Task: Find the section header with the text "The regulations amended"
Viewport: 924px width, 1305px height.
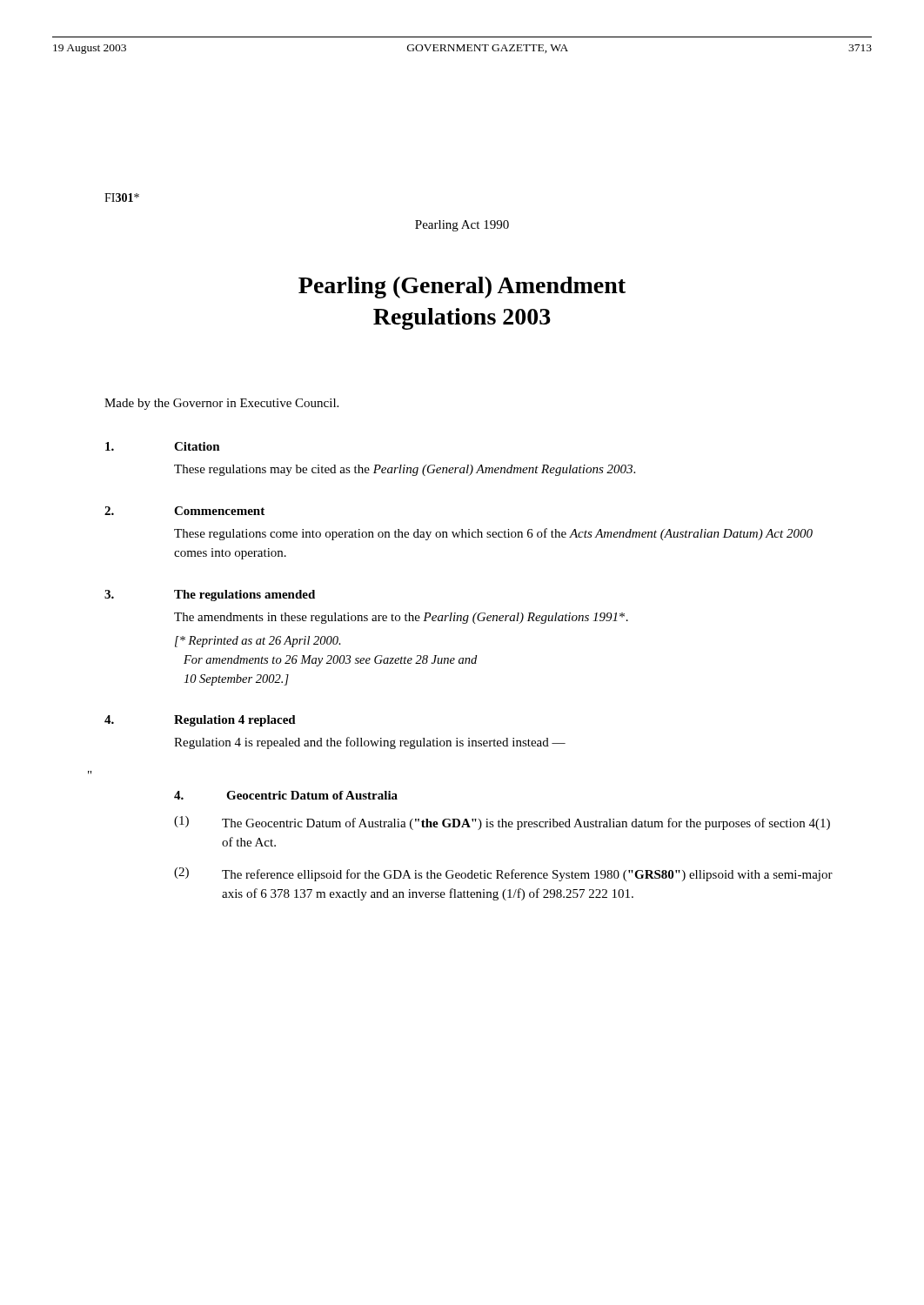Action: [x=245, y=594]
